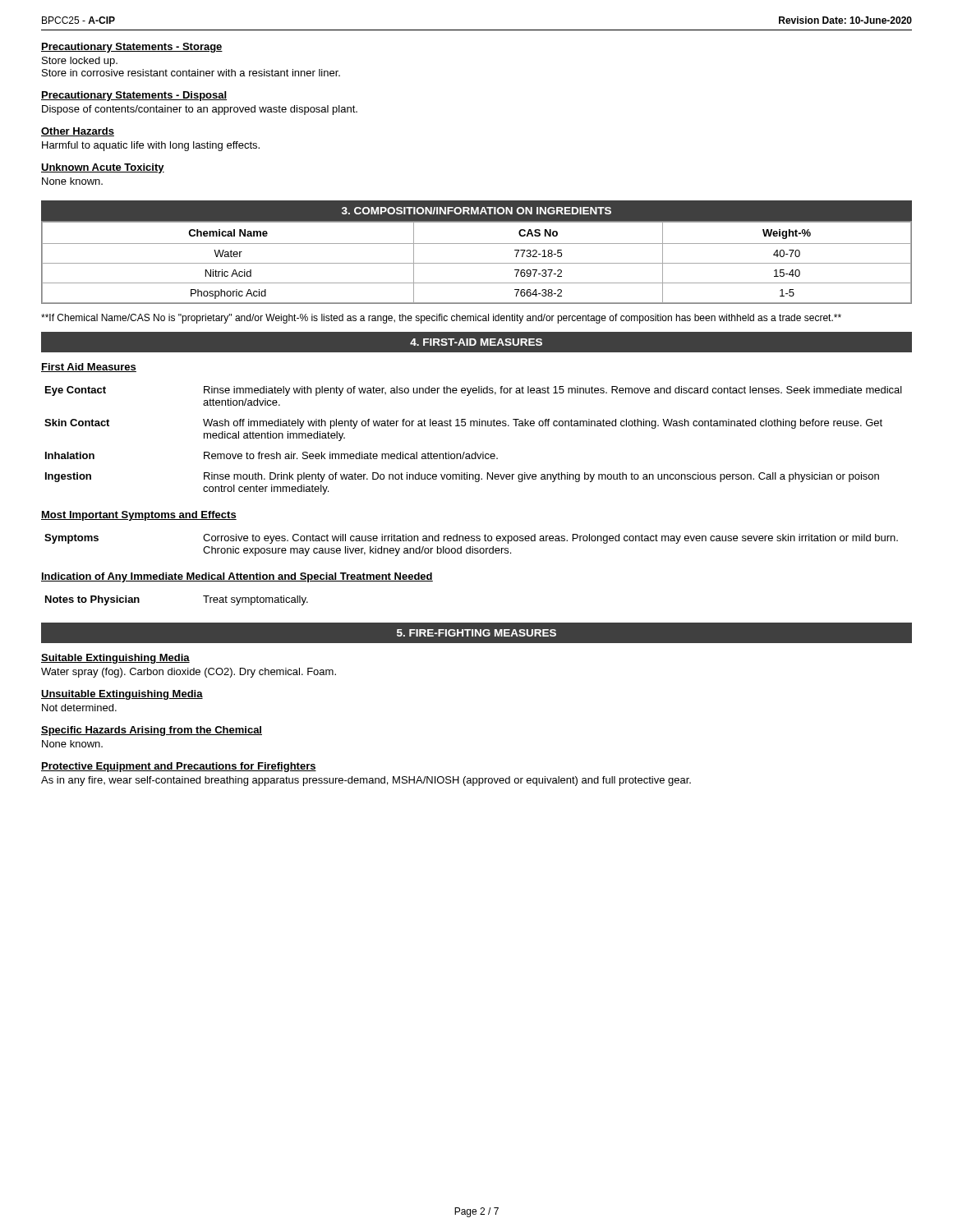Find the footnote with the text "If Chemical Name/CAS No is "proprietary" and/or"
The height and width of the screenshot is (1232, 953).
441,318
